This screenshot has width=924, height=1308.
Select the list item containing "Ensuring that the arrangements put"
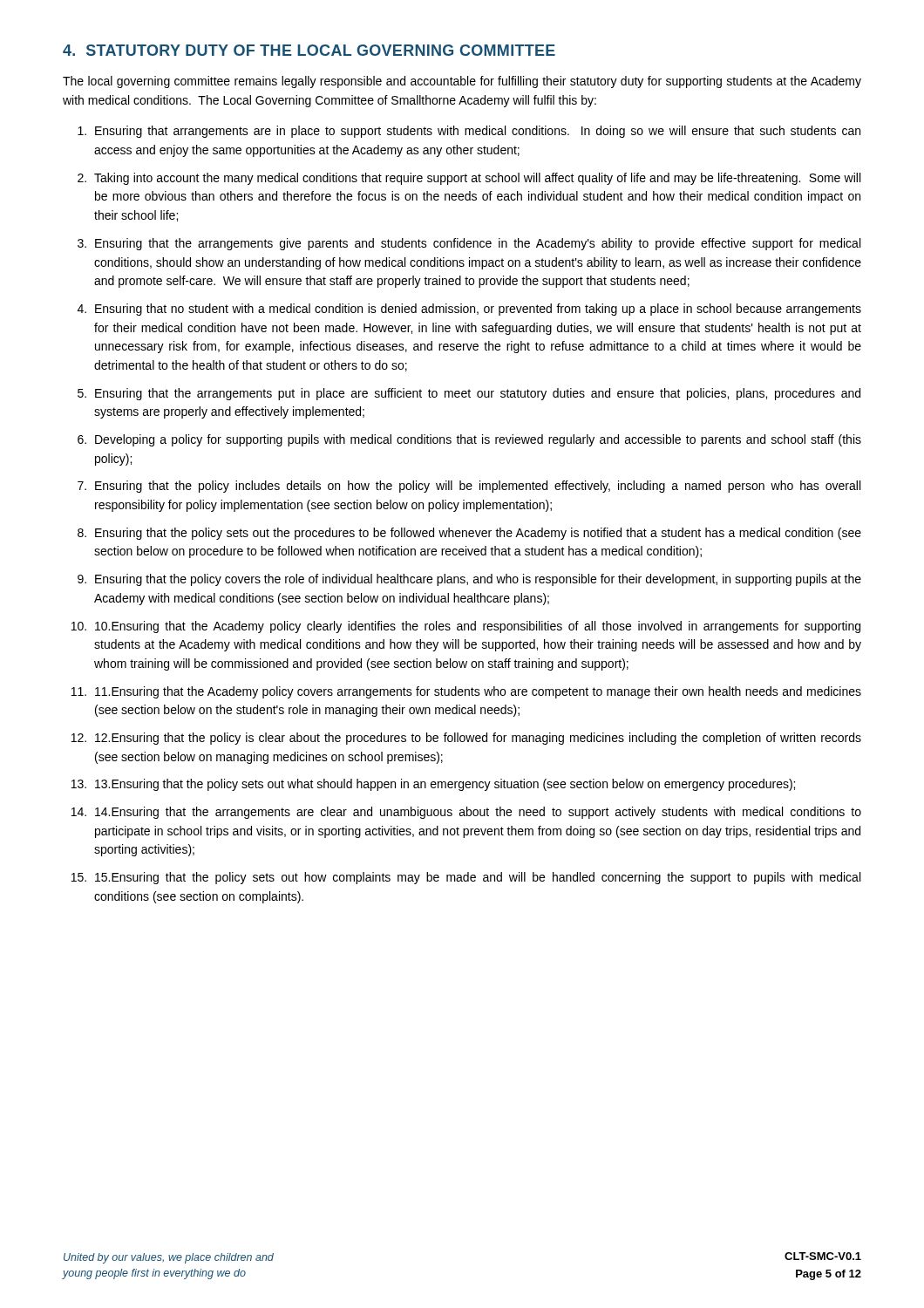[478, 402]
